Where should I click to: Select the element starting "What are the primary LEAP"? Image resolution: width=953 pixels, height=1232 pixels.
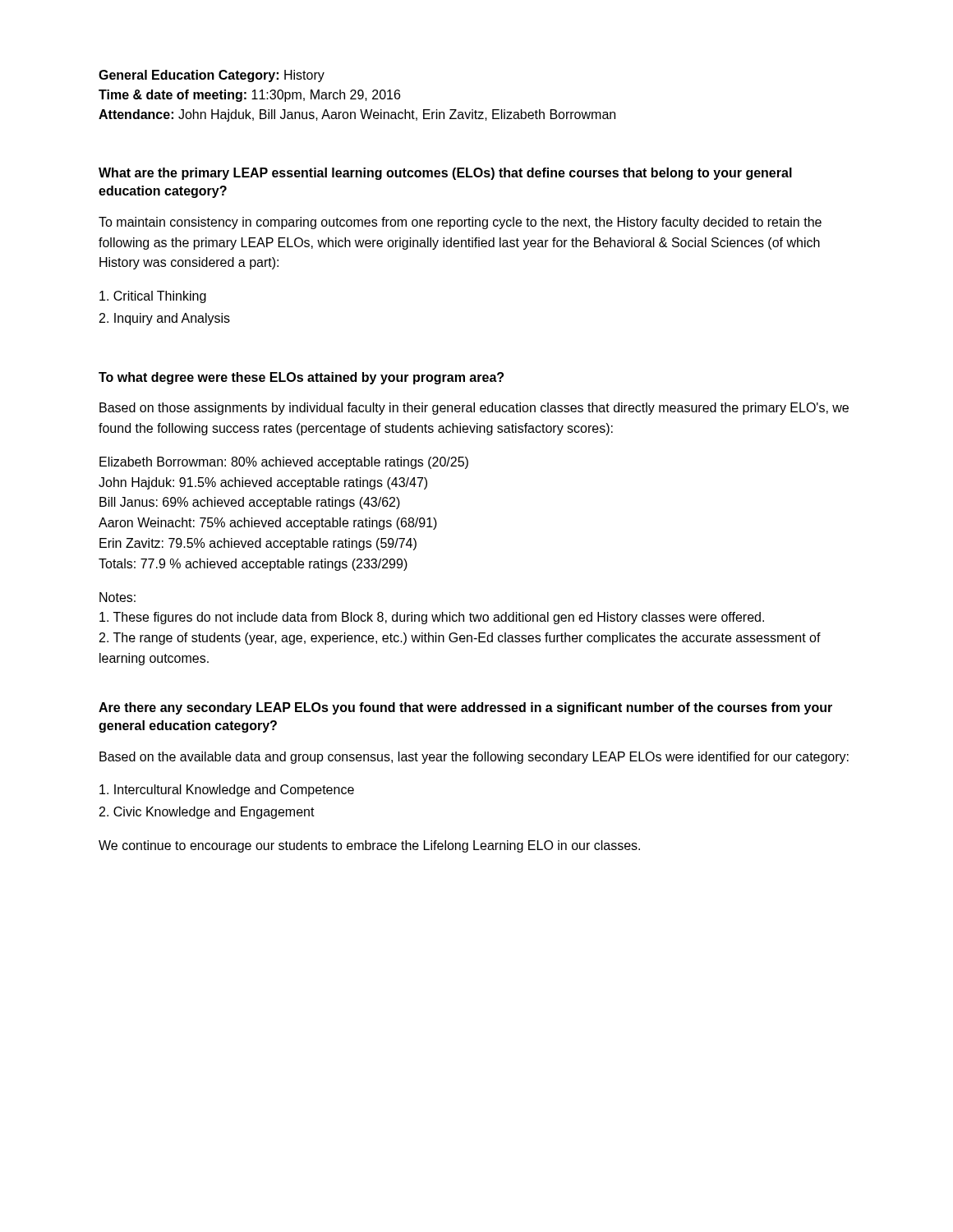pyautogui.click(x=445, y=182)
